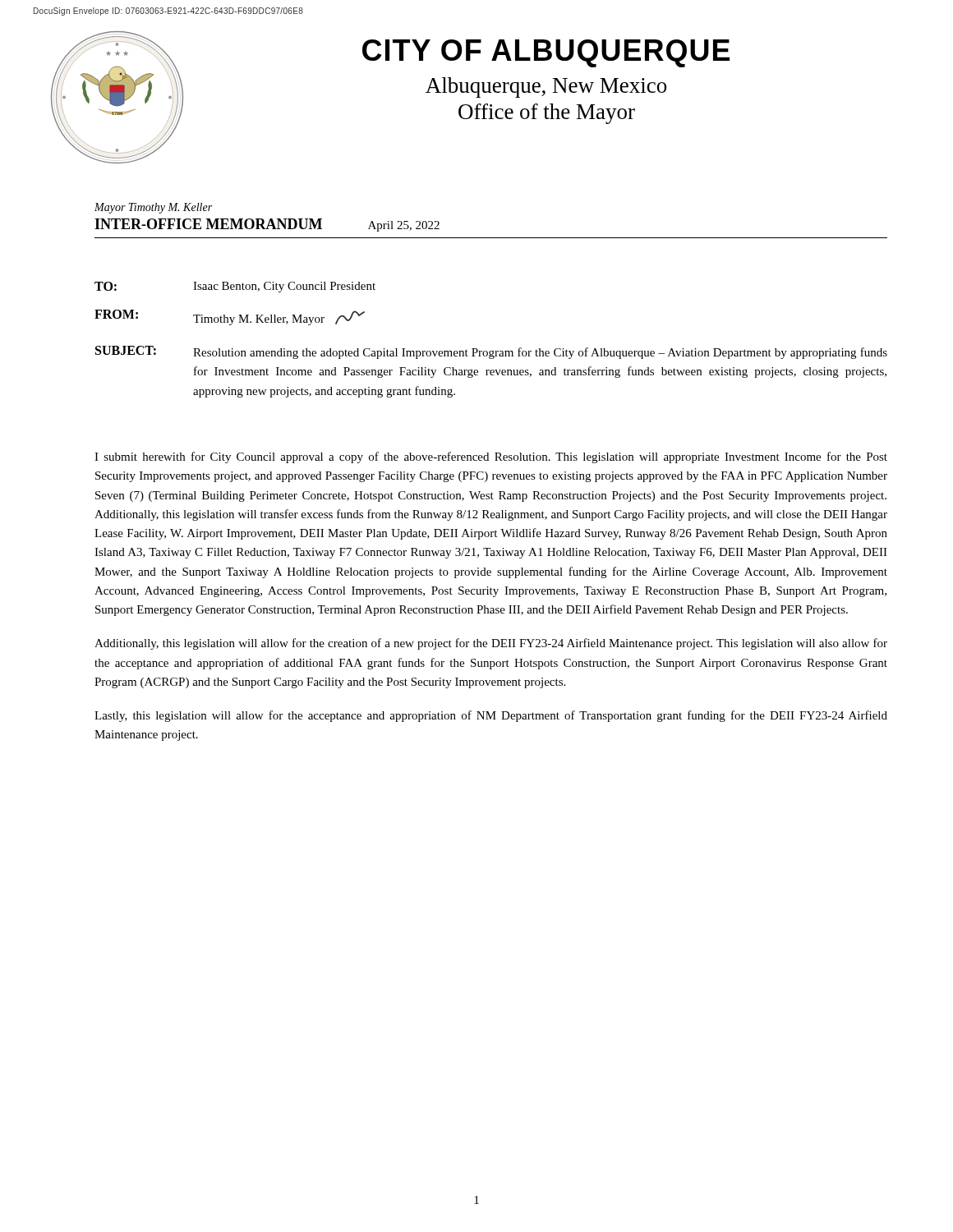Screen dimensions: 1232x953
Task: Click the passage that begins "Additionally, this legislation will"
Action: click(x=491, y=662)
